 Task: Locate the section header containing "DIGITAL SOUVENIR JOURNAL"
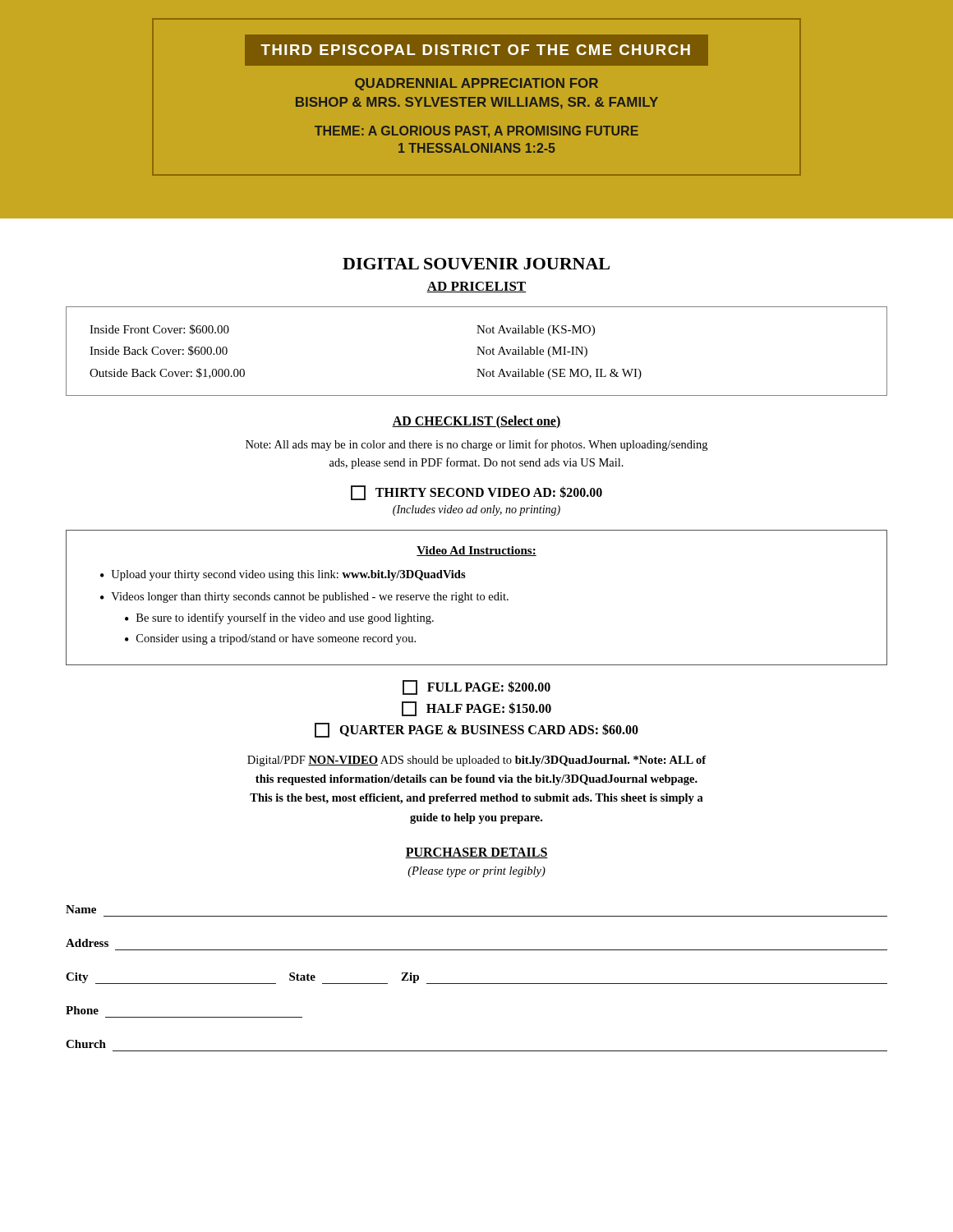(476, 263)
